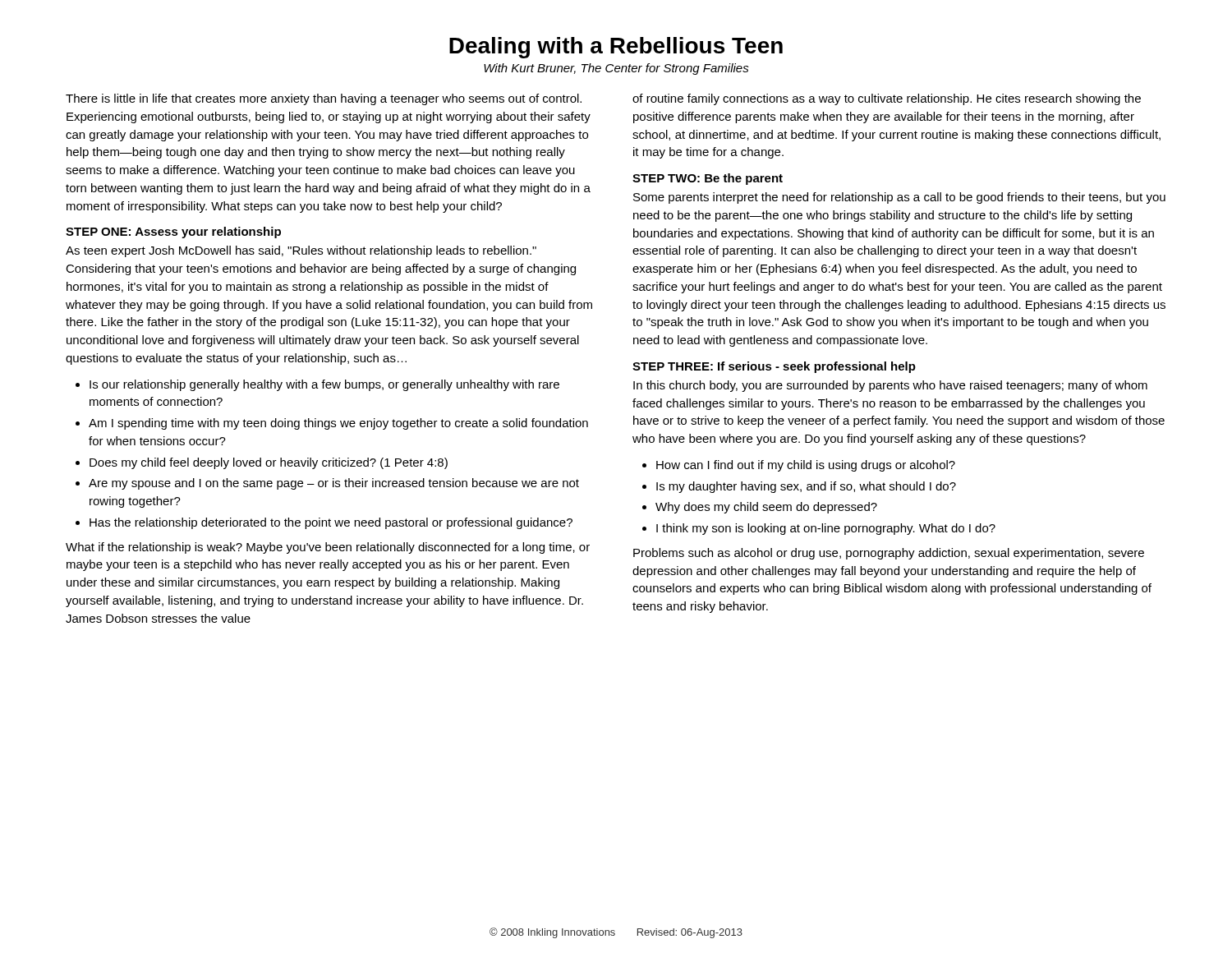
Task: Select the region starting "Problems such as alcohol or drug use, pornography"
Action: [x=892, y=579]
